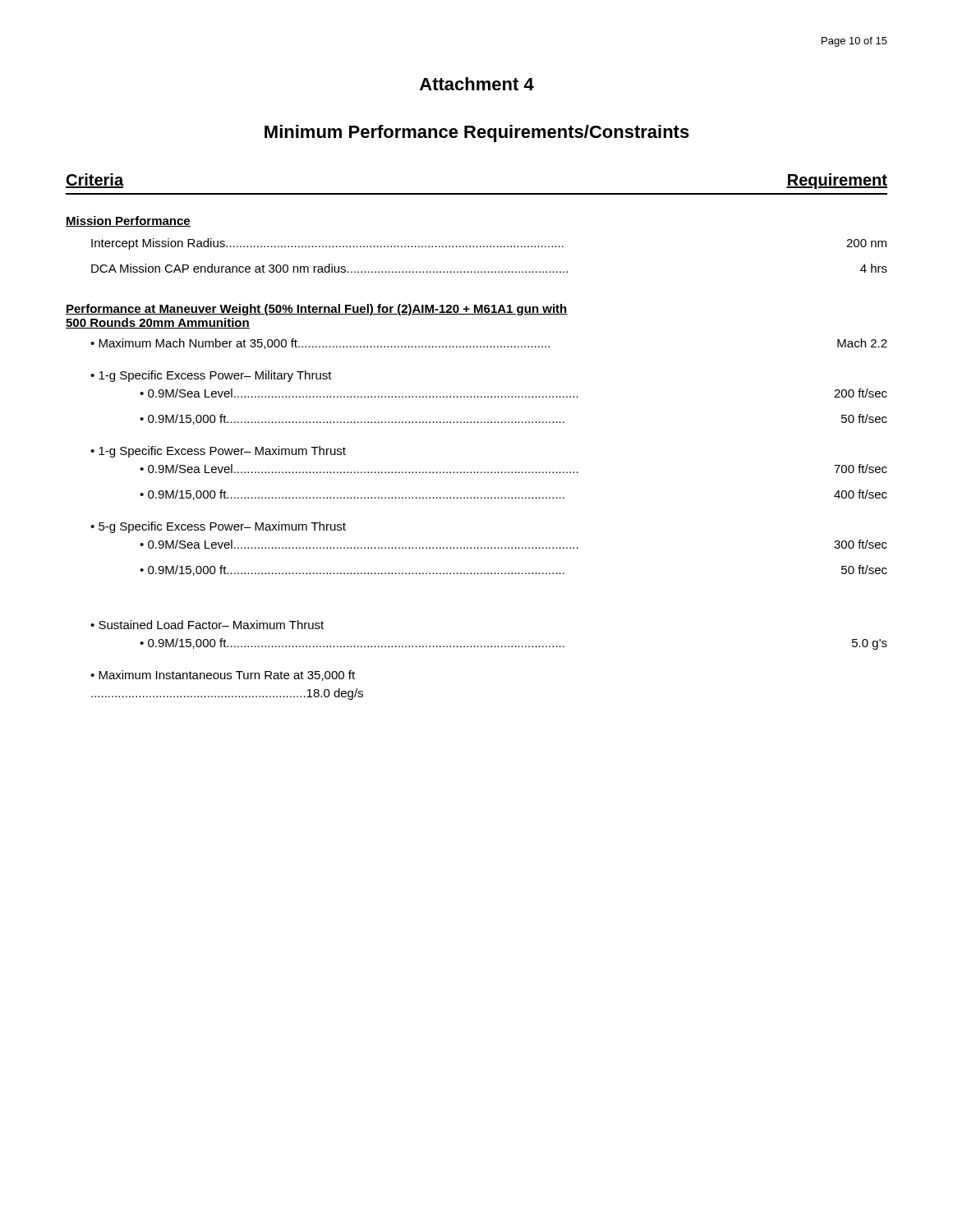The image size is (953, 1232).
Task: Find the list item that reads "• 1-g Specific Excess Power– Maximum Thrust"
Action: (x=218, y=450)
